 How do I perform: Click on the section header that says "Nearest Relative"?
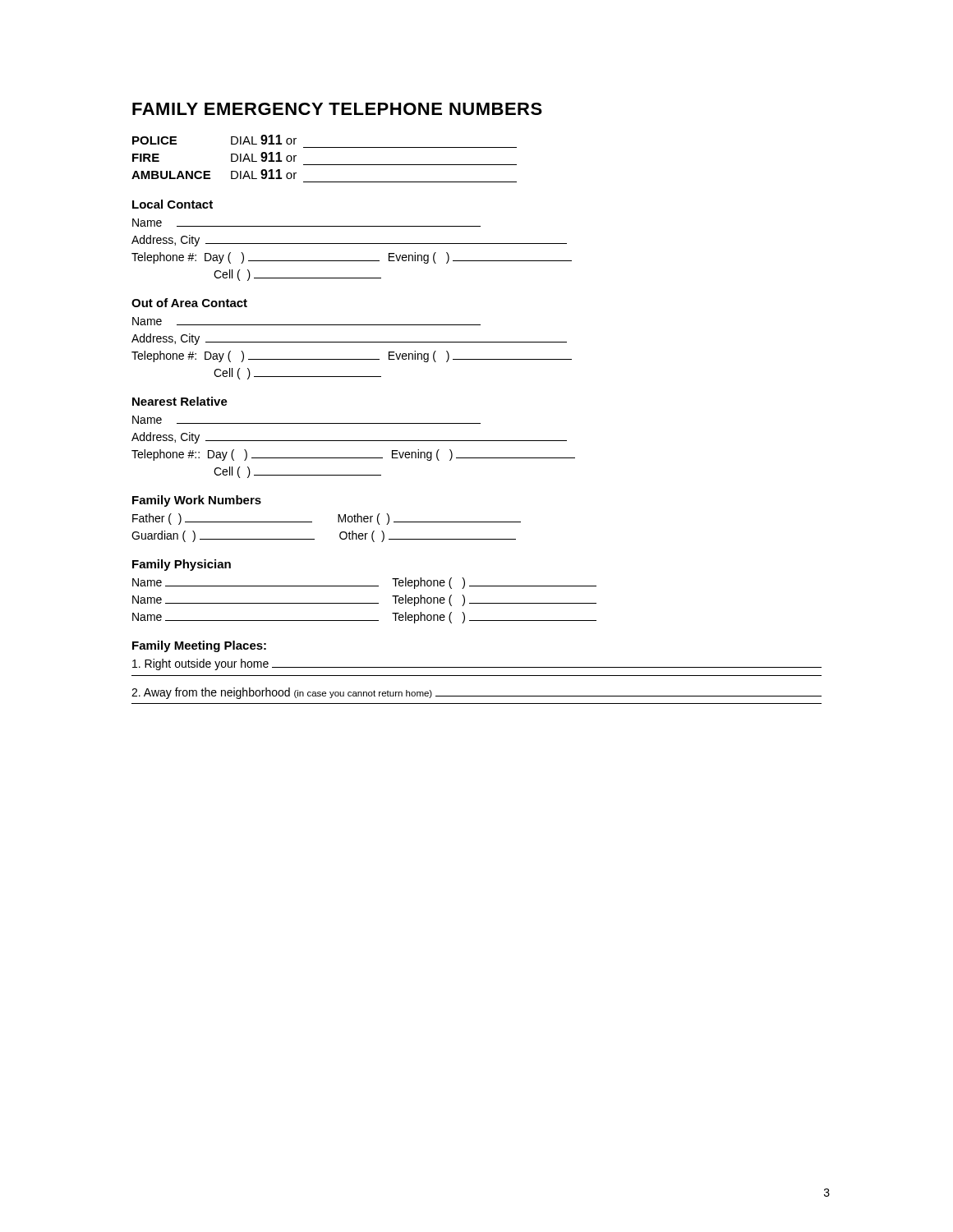179,401
